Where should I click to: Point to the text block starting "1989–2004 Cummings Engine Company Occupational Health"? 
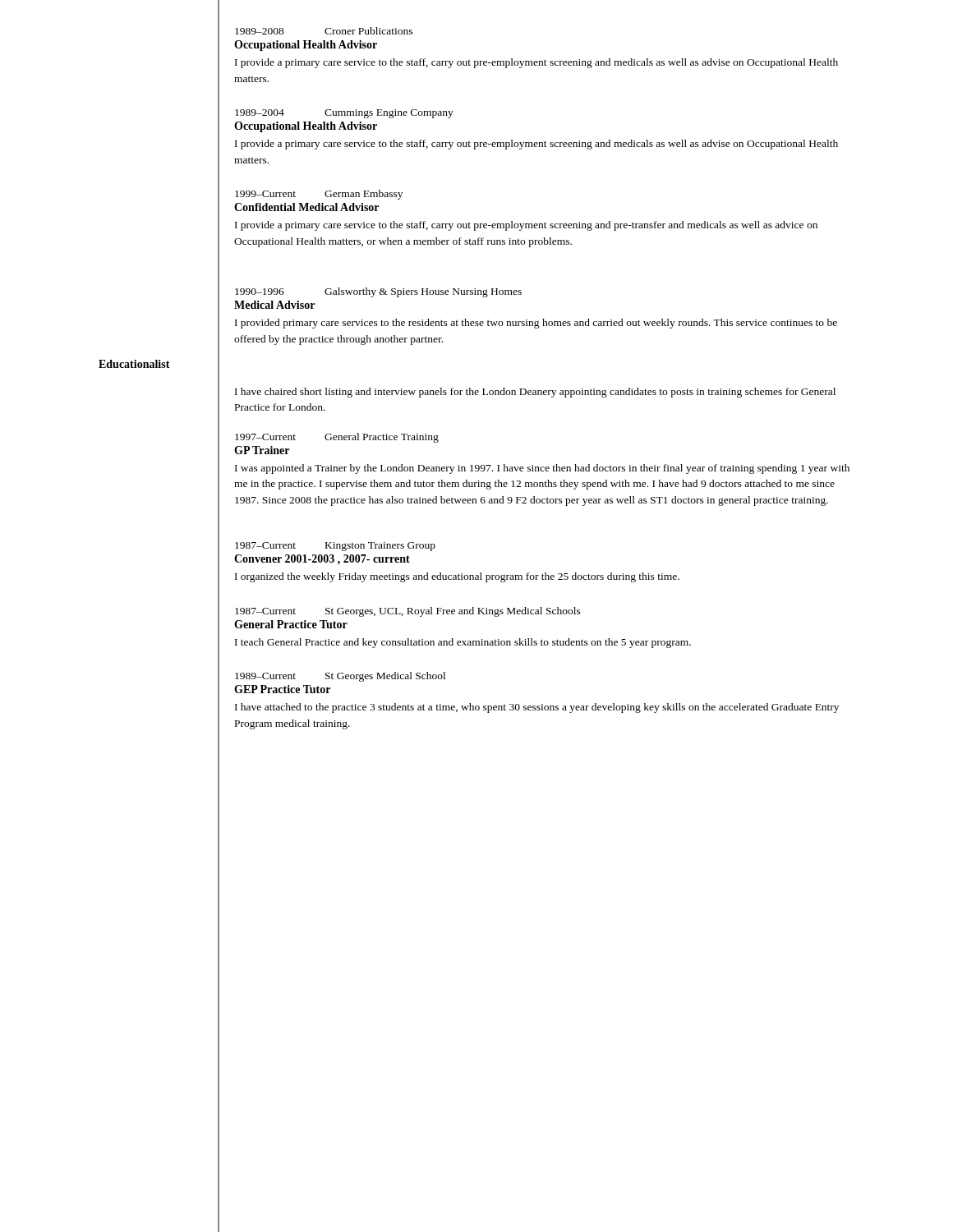546,137
